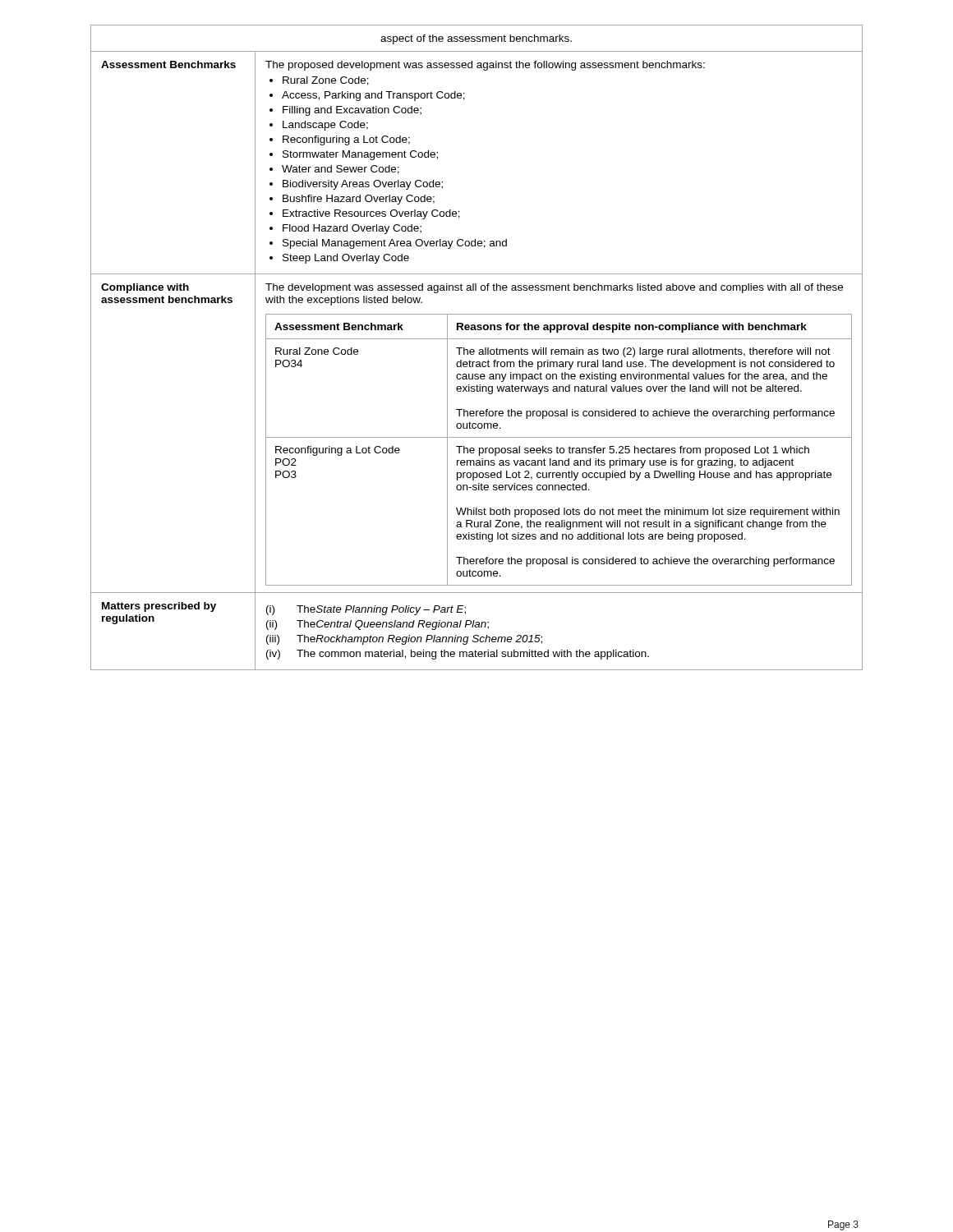
Task: Select the text block with the text "(i) The State"
Action: point(366,610)
